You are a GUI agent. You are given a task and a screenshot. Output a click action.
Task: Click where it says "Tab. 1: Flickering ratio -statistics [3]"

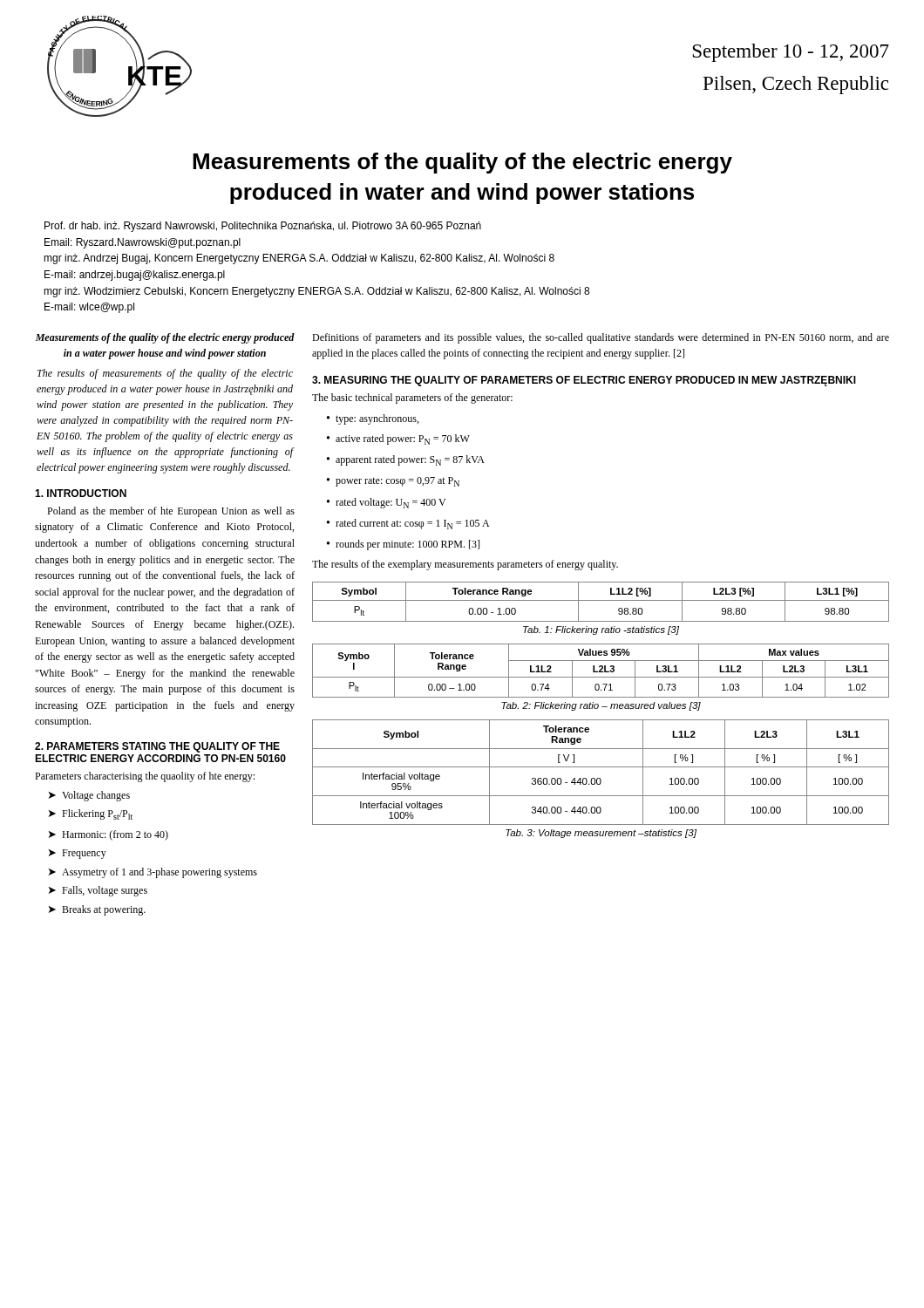pyautogui.click(x=601, y=630)
